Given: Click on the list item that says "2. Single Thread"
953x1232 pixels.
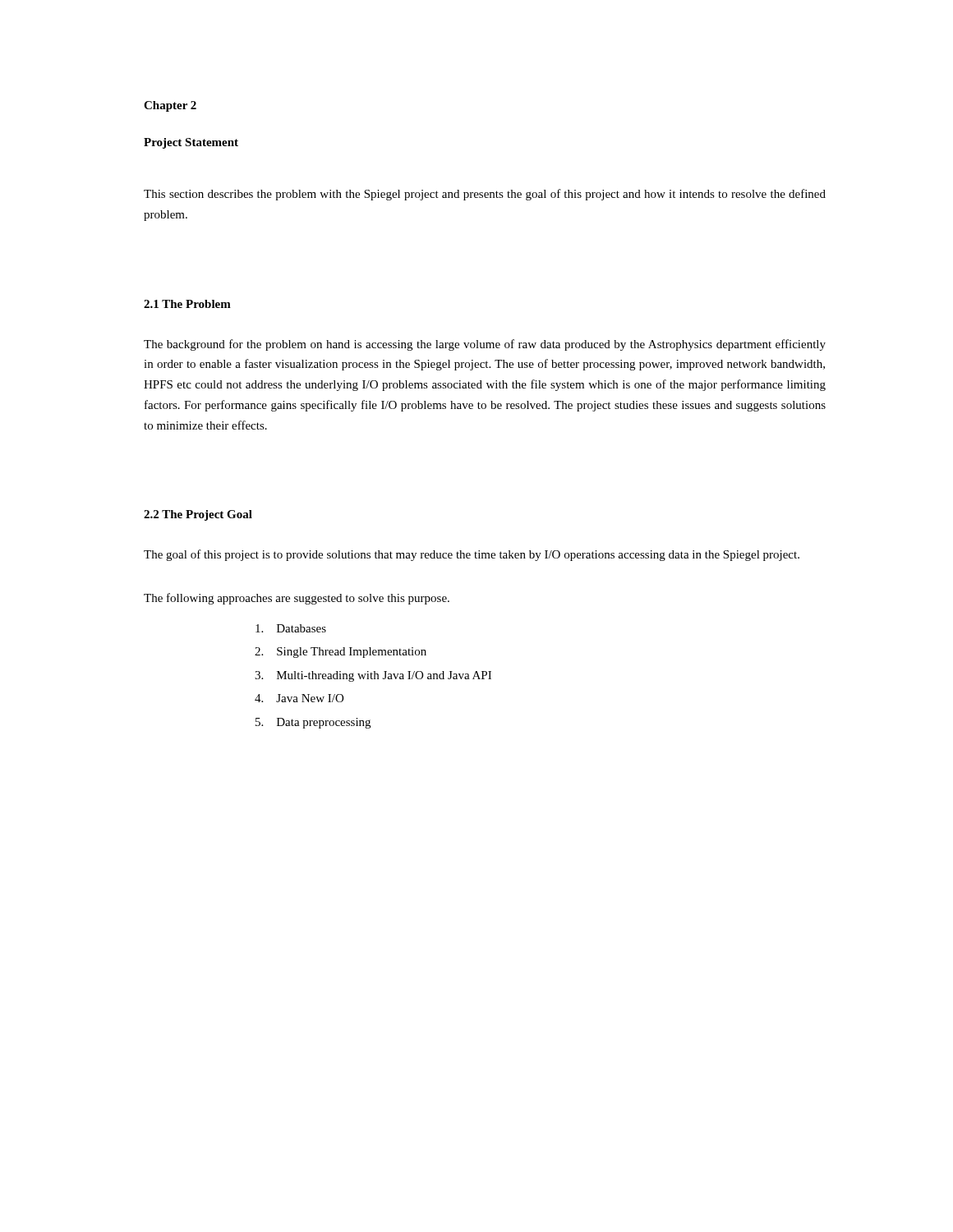Looking at the screenshot, I should pos(341,652).
